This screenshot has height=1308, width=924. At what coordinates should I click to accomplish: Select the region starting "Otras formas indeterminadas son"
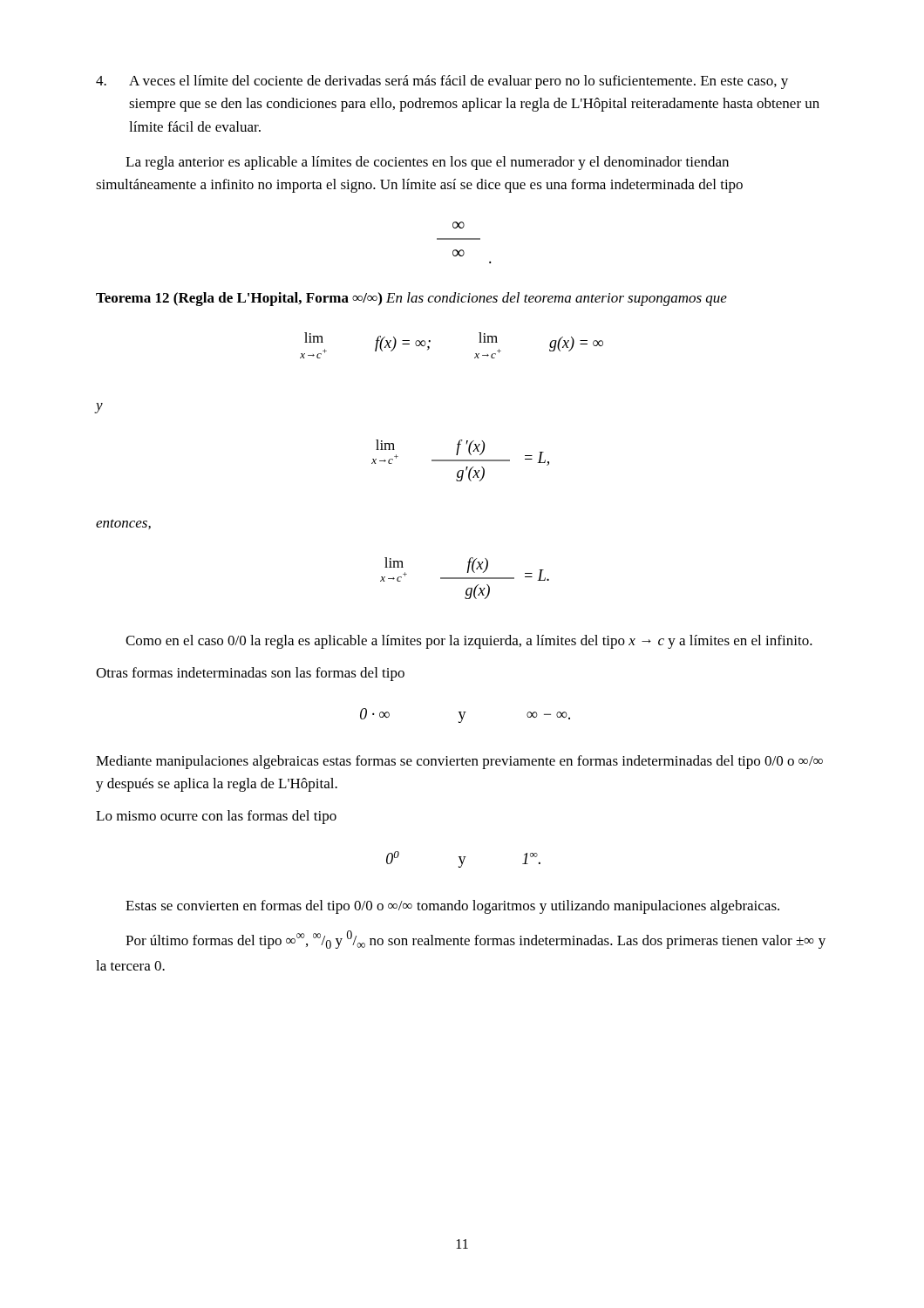250,672
